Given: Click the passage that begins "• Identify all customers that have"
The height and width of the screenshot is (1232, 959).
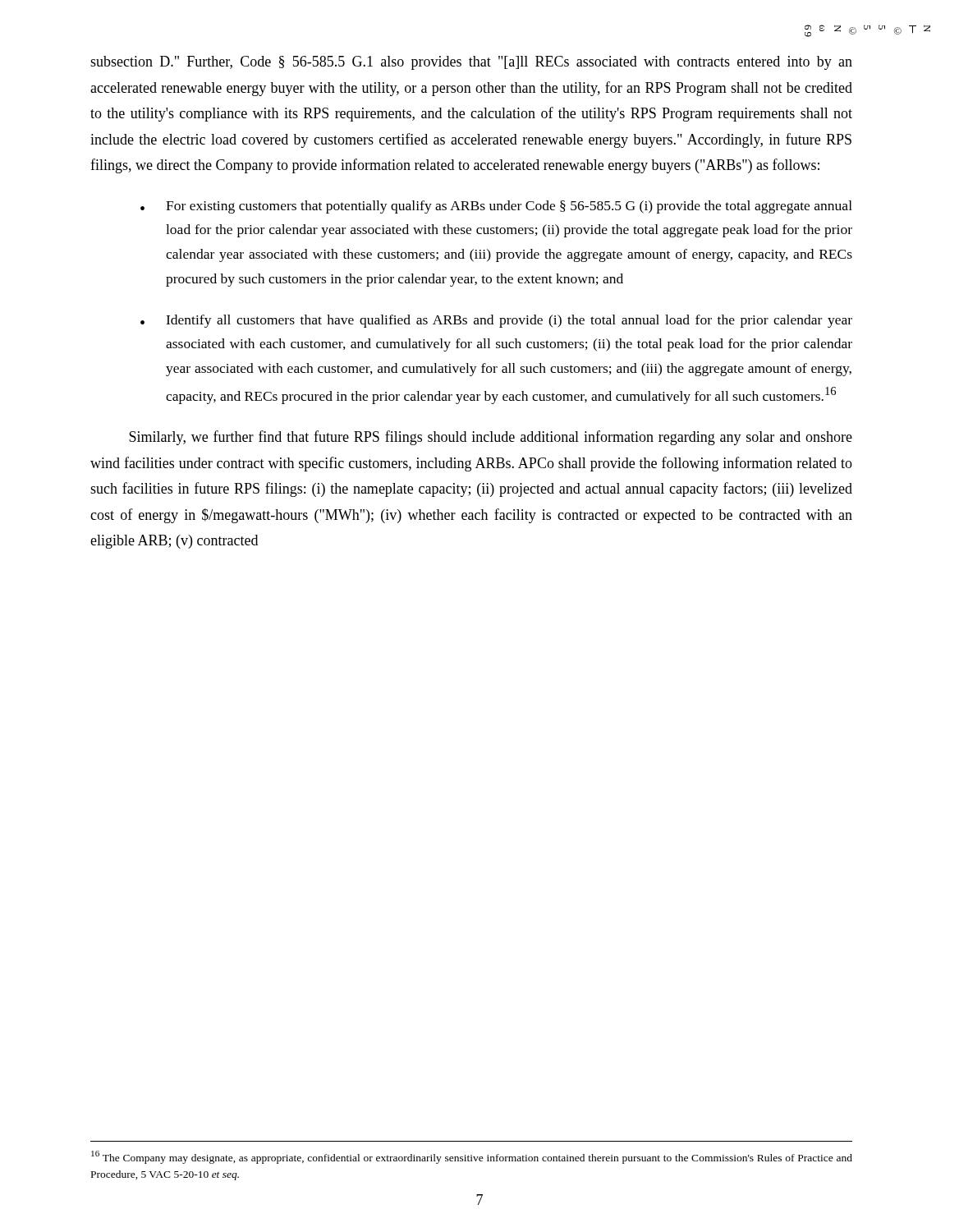Looking at the screenshot, I should click(496, 358).
